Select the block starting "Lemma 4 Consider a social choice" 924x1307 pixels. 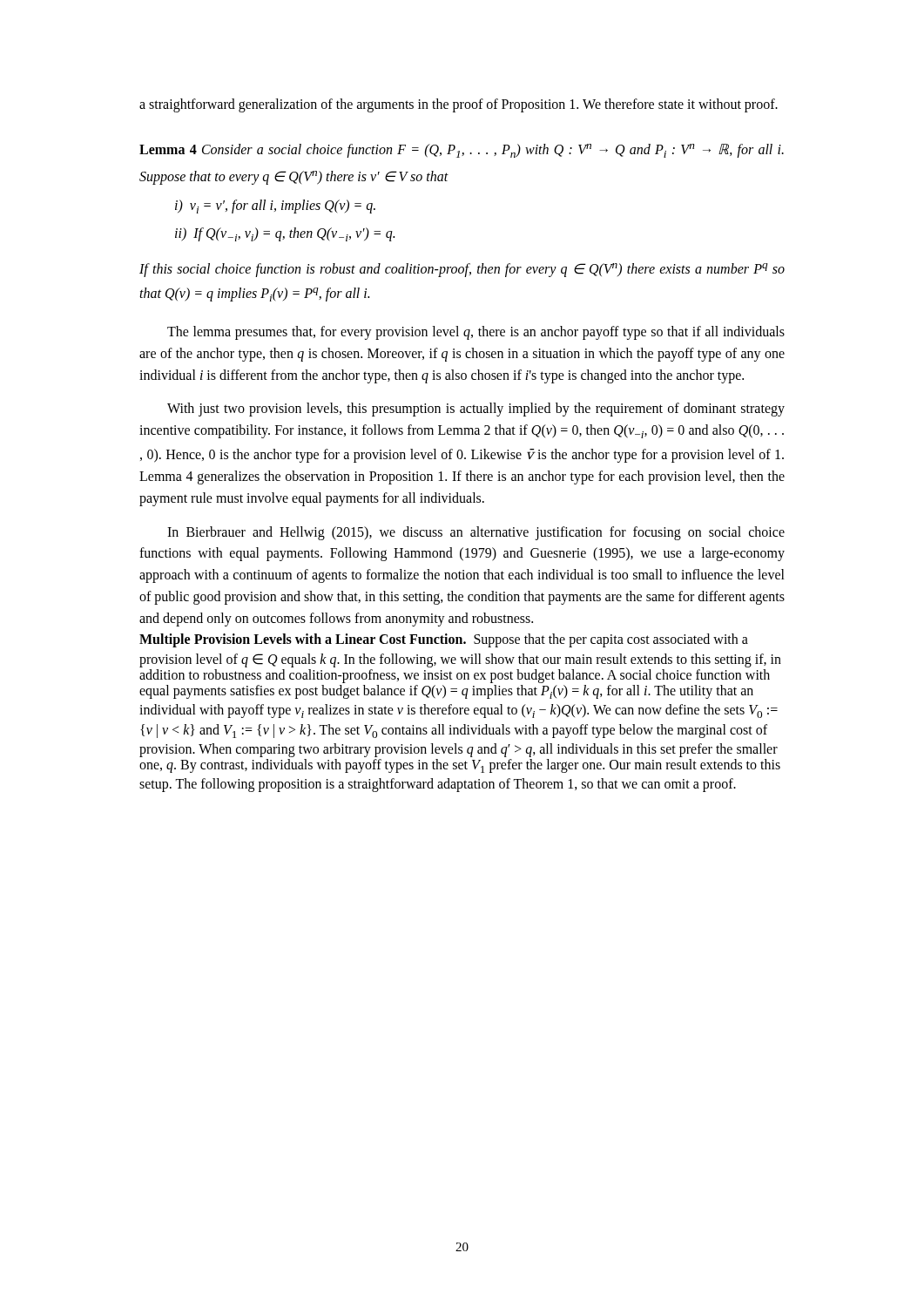[x=462, y=151]
